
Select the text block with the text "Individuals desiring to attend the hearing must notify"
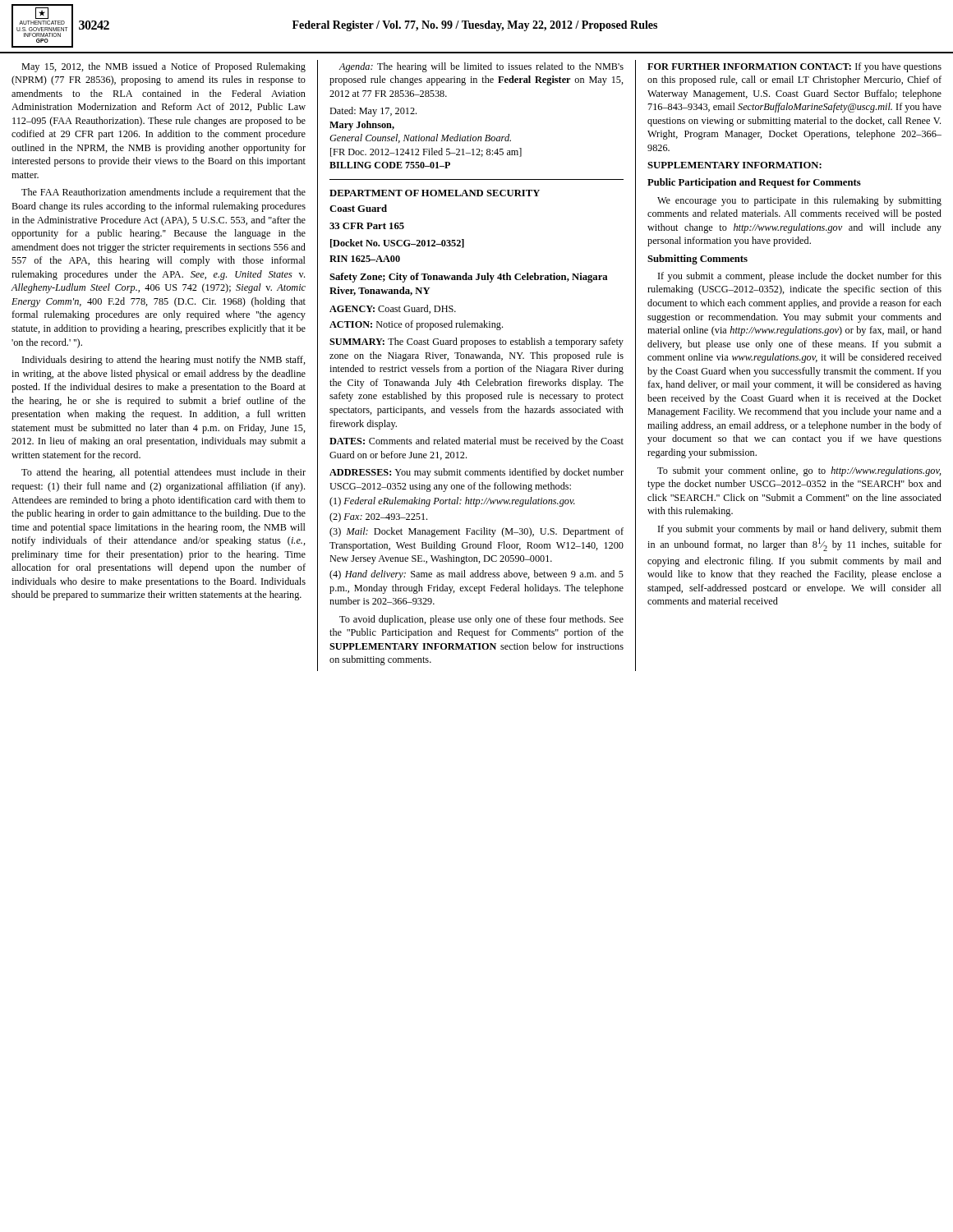point(159,408)
